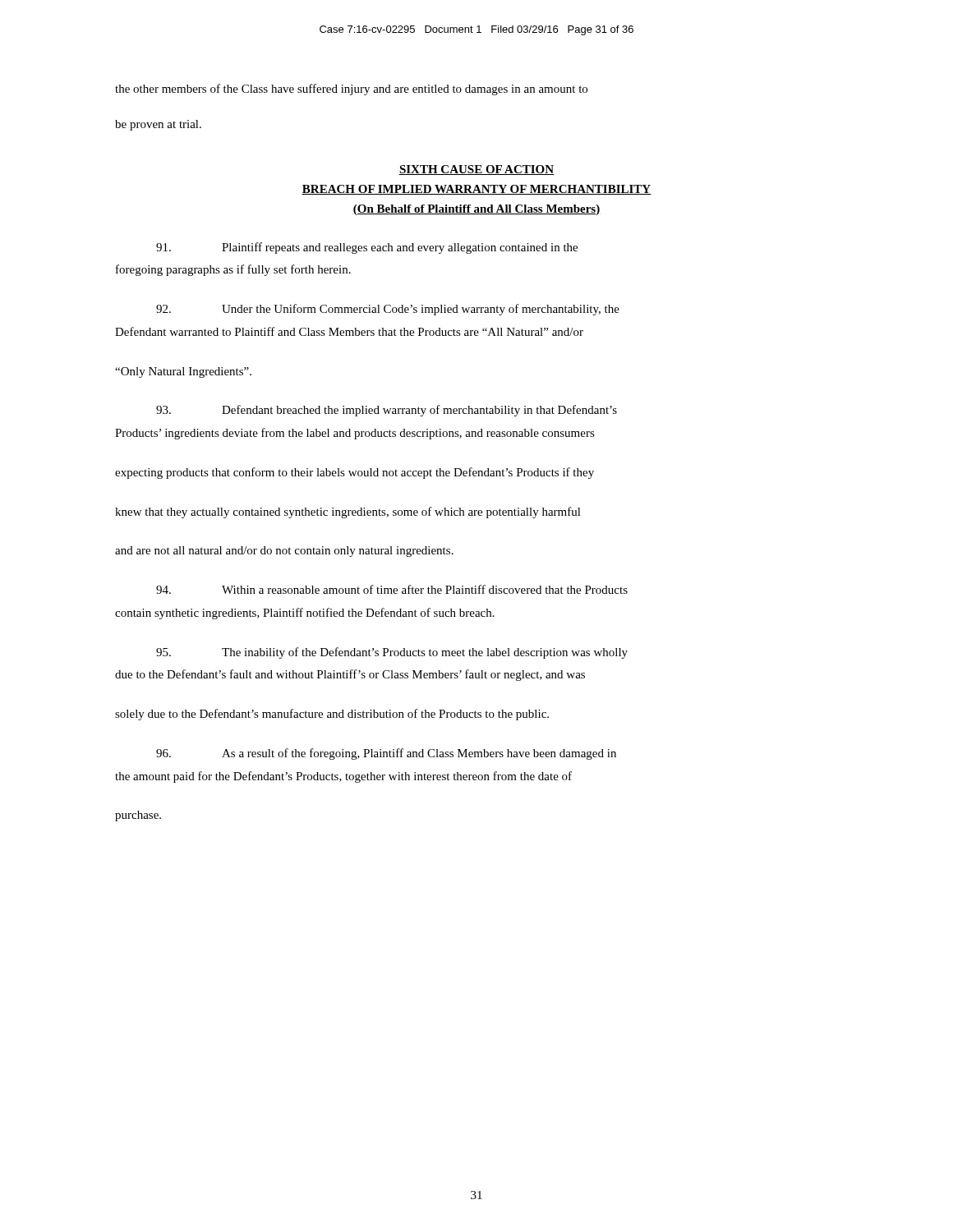Select the block starting "As a result of the foregoing,"

click(476, 785)
